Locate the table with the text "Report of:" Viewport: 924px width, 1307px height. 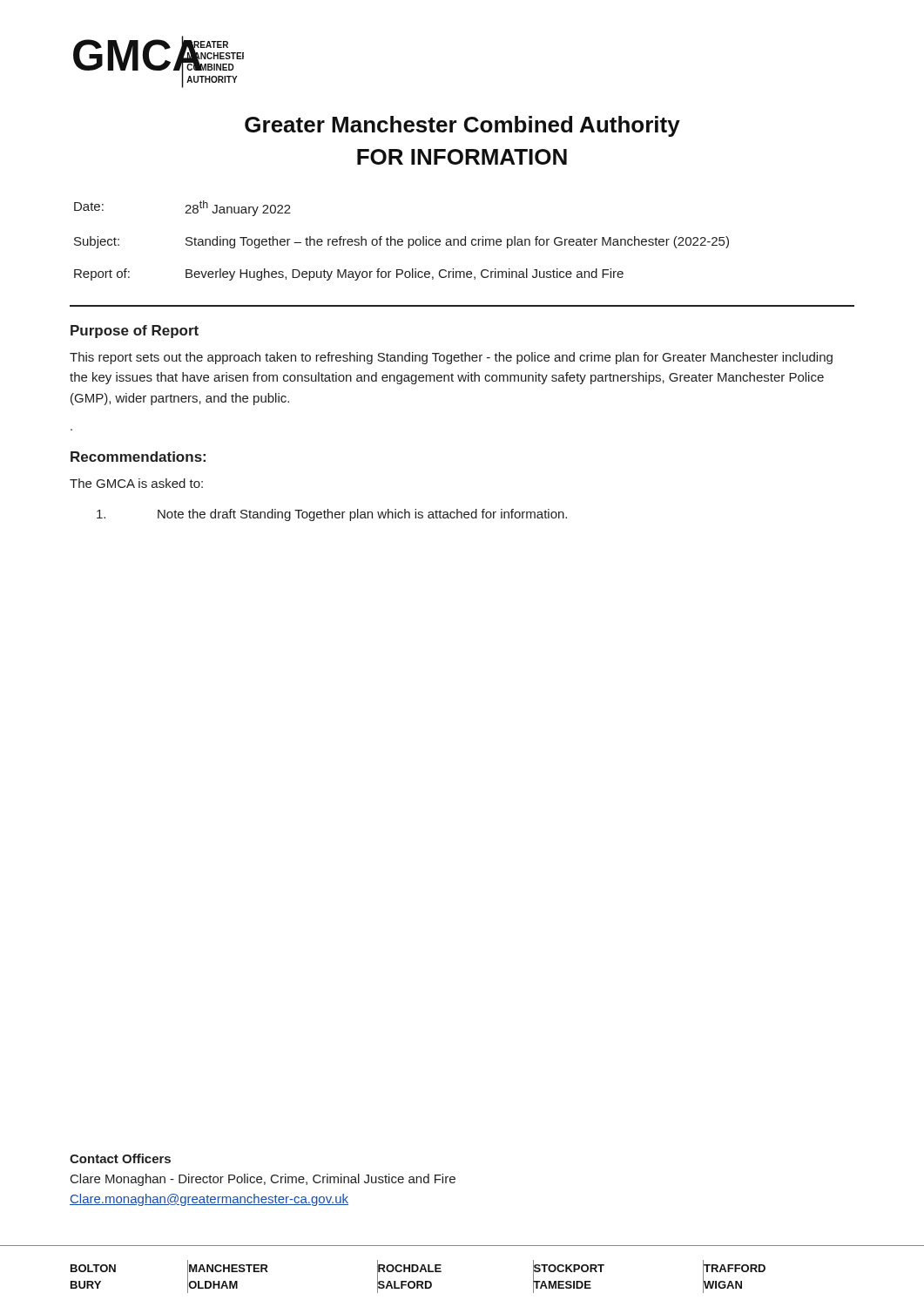[x=462, y=240]
